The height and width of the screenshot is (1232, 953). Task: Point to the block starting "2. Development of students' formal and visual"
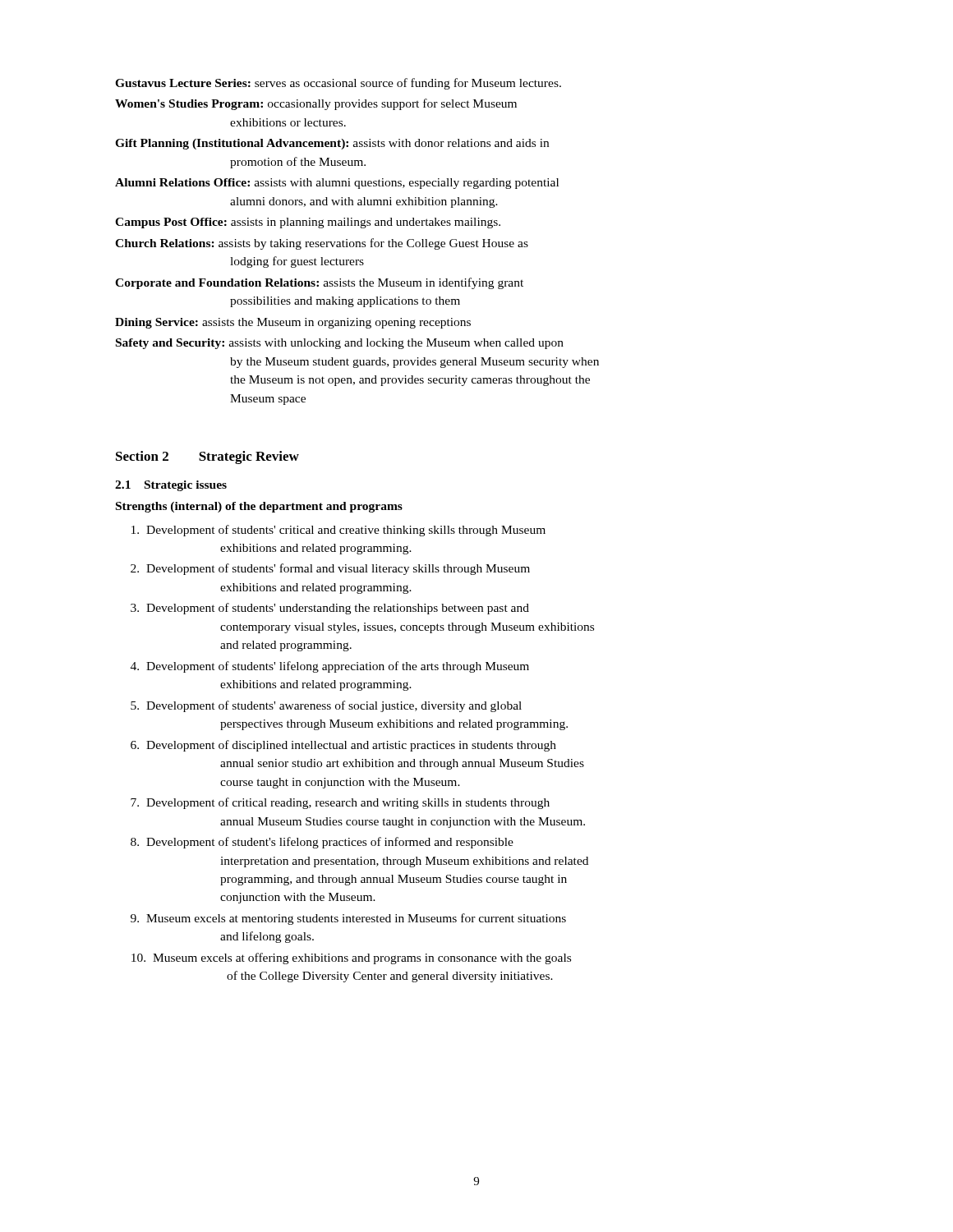tap(323, 578)
